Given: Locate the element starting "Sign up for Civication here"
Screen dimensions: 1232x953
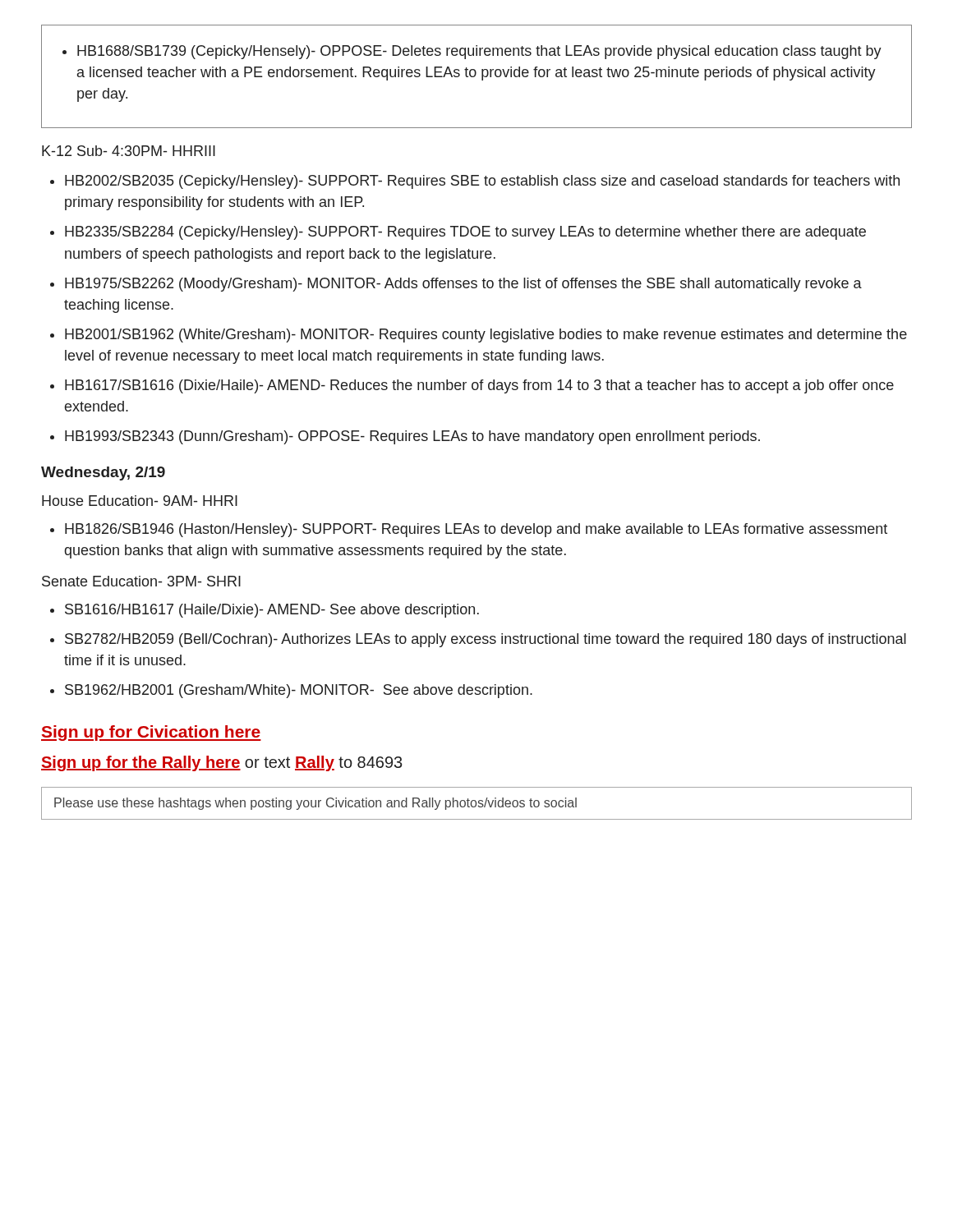Looking at the screenshot, I should point(151,731).
